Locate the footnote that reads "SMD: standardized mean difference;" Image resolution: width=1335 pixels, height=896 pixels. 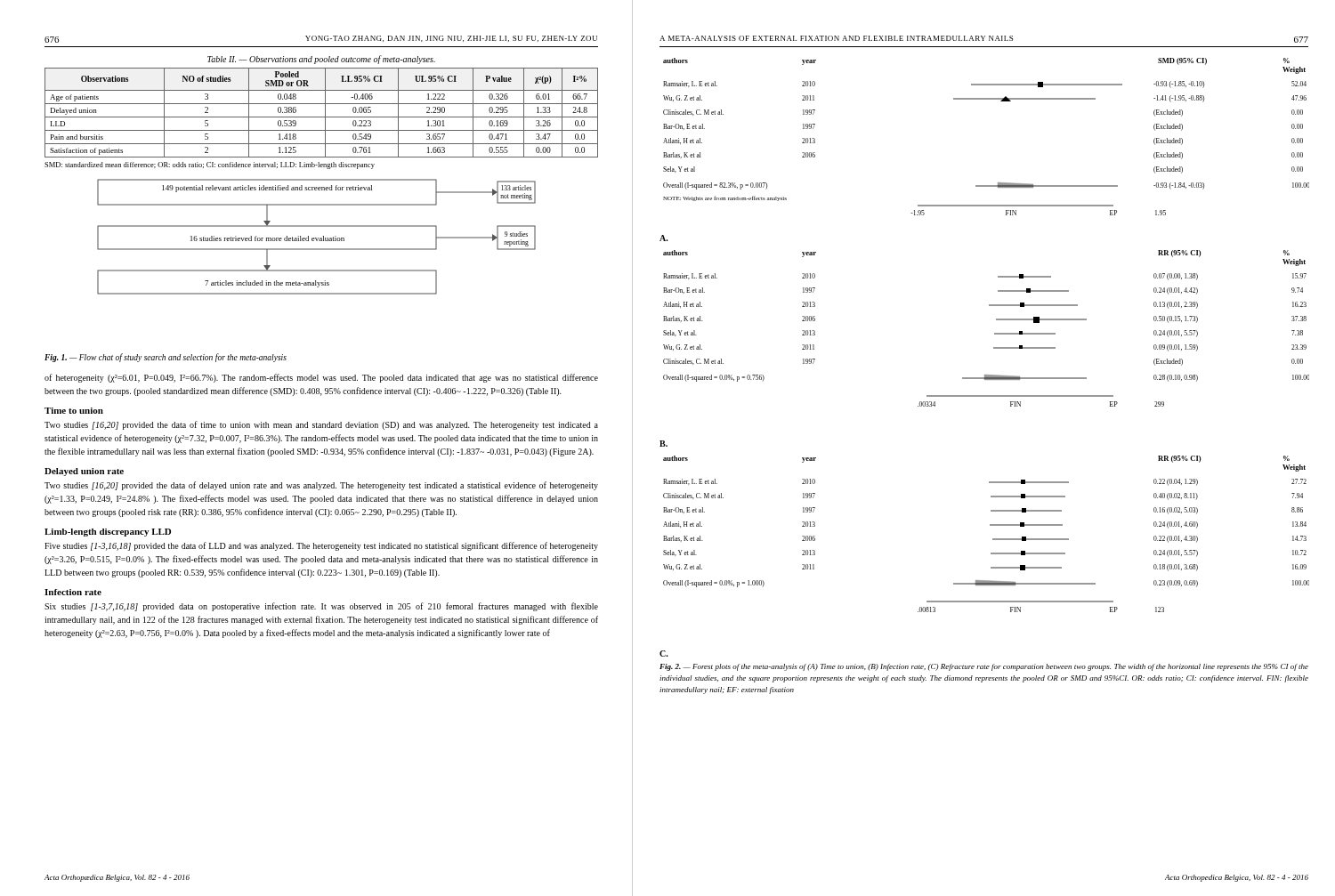coord(210,165)
